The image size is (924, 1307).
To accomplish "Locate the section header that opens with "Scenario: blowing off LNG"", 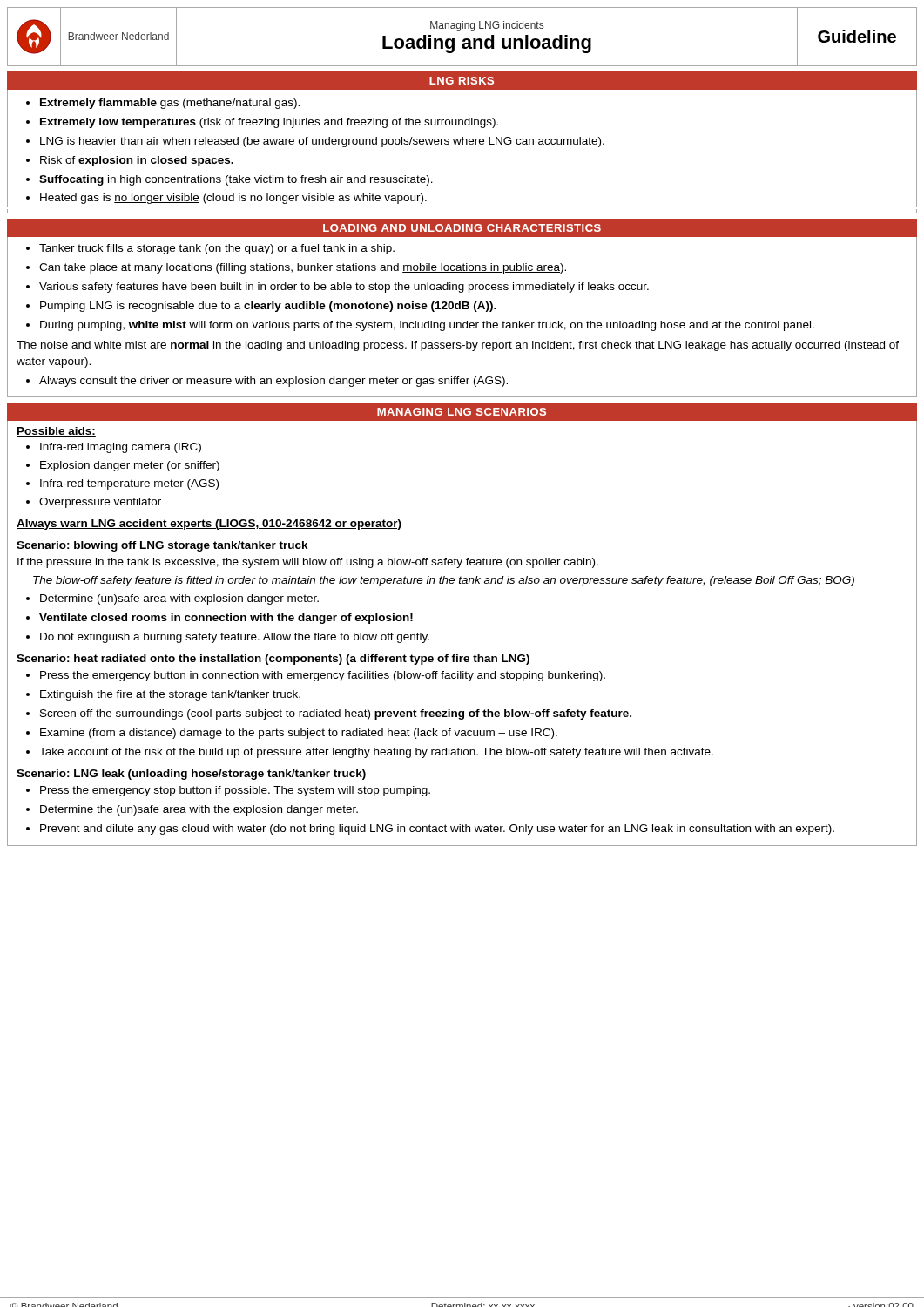I will (162, 545).
